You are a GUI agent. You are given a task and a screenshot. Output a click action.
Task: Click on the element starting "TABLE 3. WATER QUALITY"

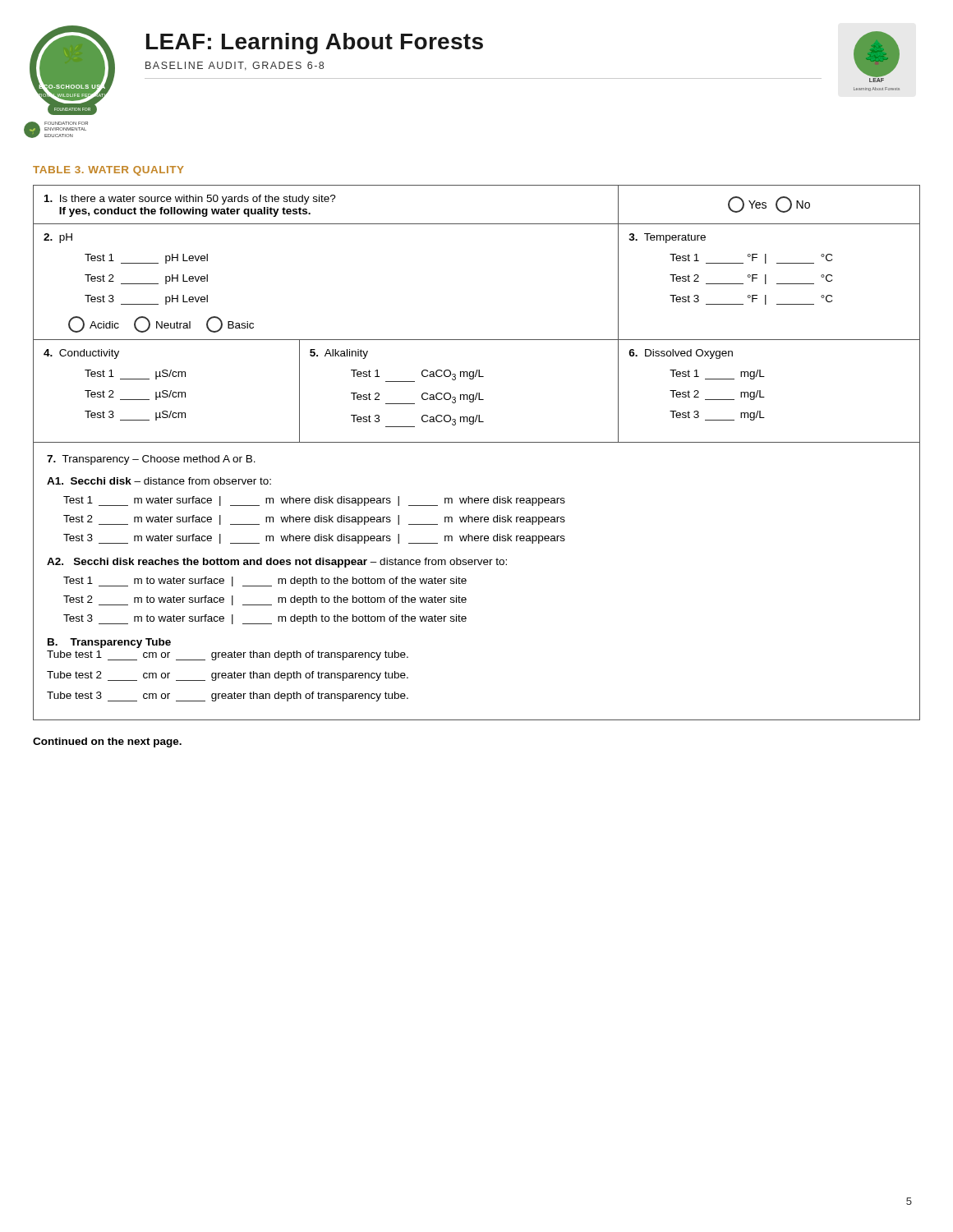tap(109, 170)
